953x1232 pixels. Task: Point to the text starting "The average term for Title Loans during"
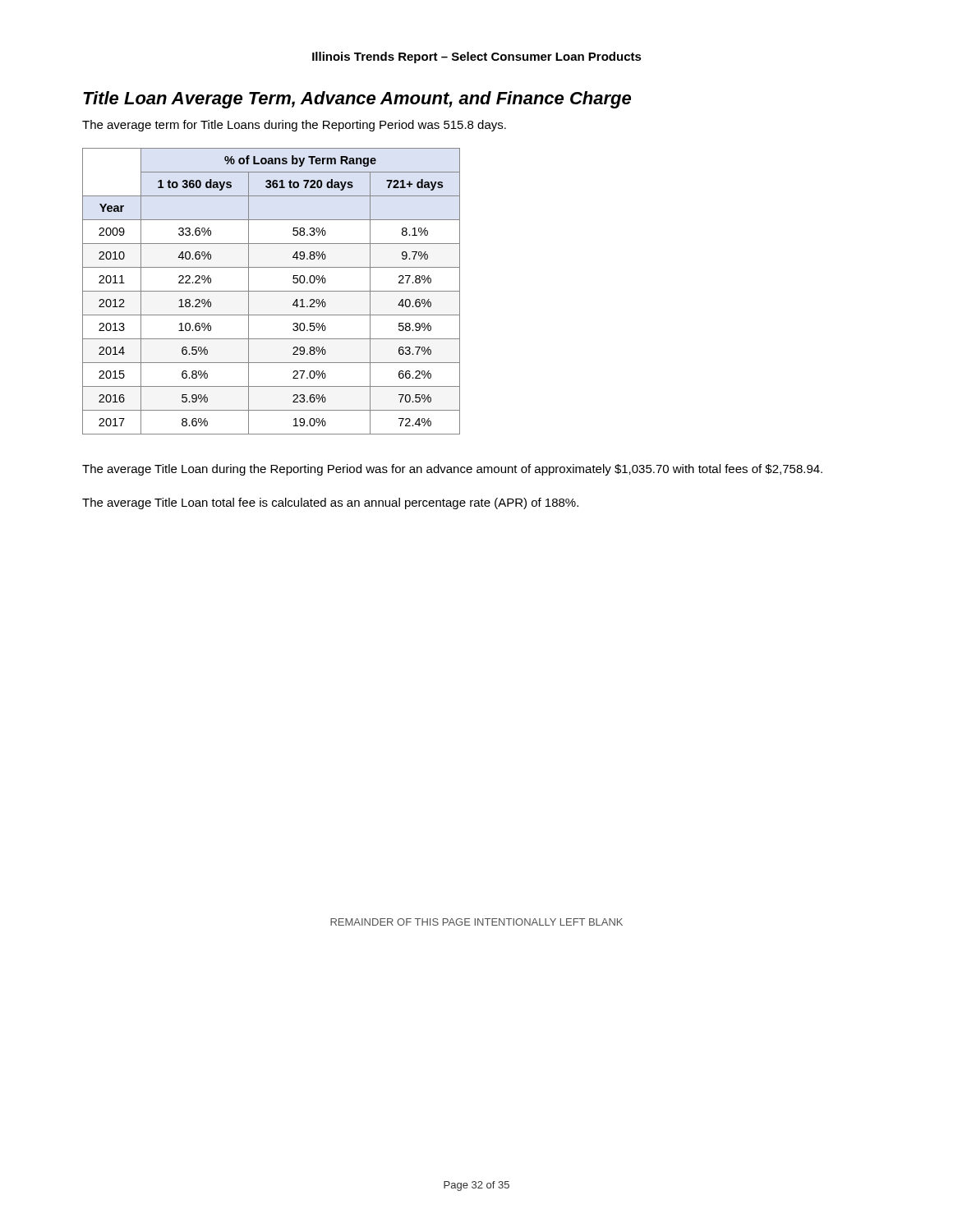click(295, 124)
